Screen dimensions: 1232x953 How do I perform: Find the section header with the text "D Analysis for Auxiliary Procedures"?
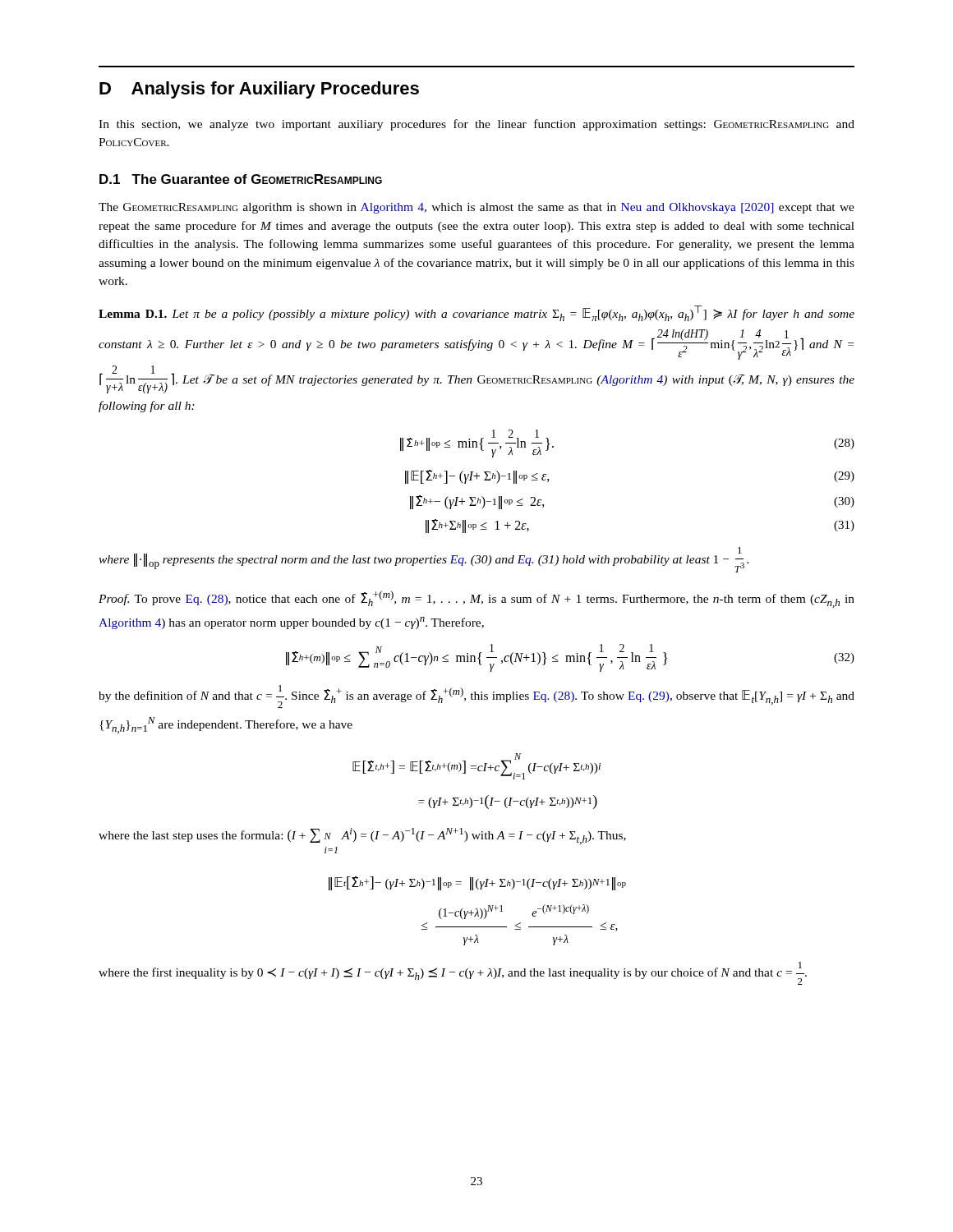(x=259, y=88)
